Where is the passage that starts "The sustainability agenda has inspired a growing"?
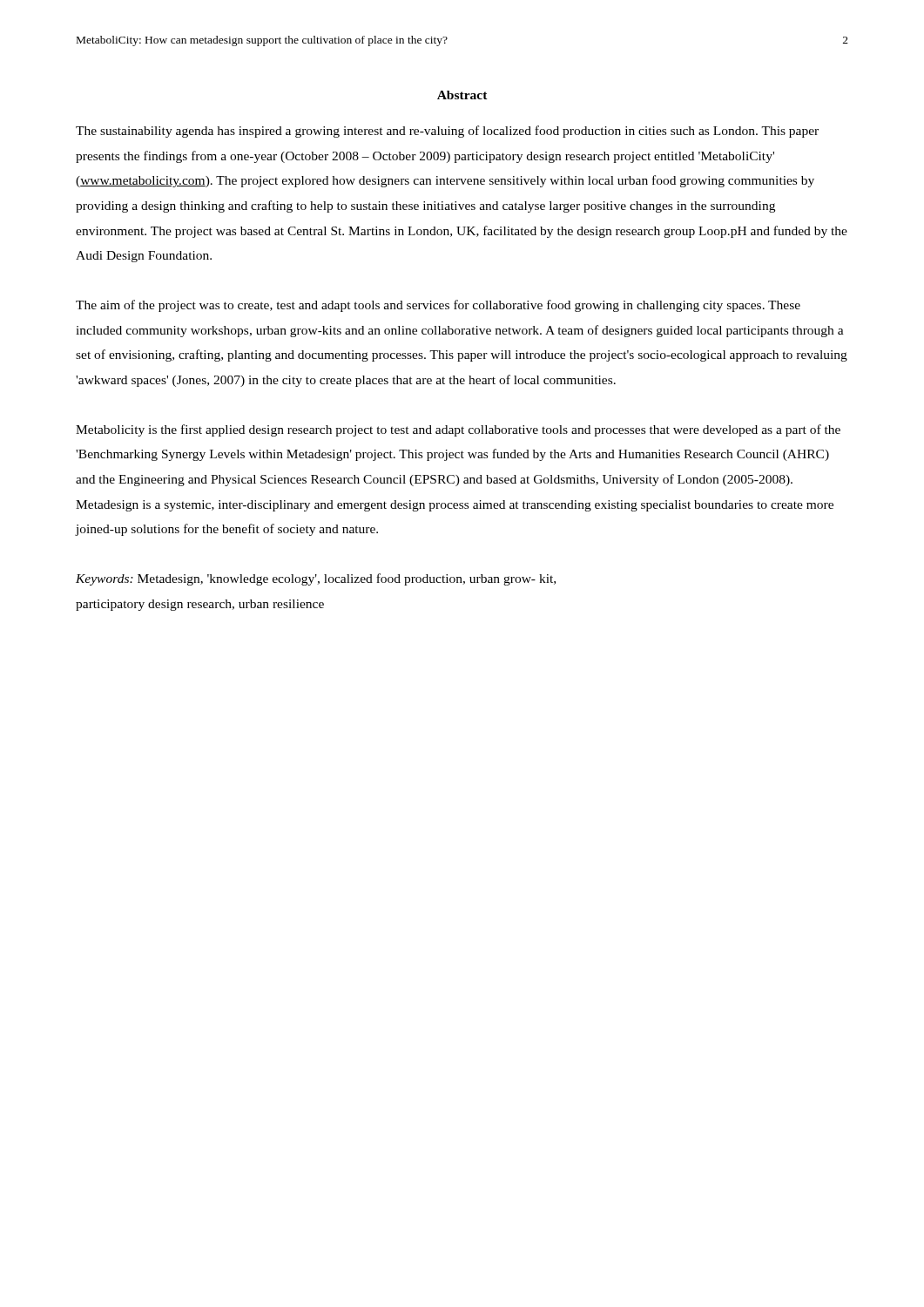924x1307 pixels. pyautogui.click(x=462, y=193)
